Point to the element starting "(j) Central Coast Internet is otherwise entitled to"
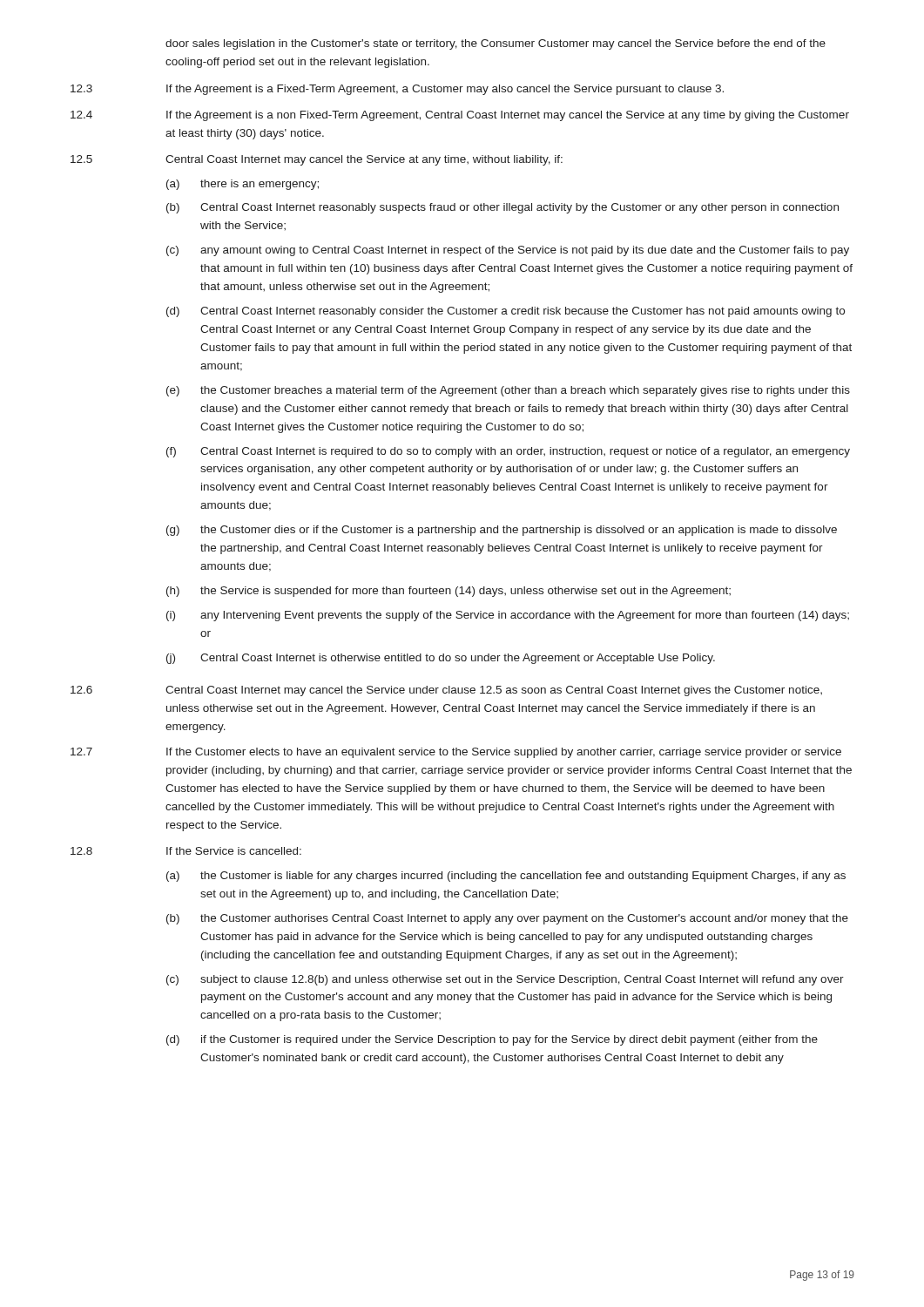The height and width of the screenshot is (1307, 924). 510,658
